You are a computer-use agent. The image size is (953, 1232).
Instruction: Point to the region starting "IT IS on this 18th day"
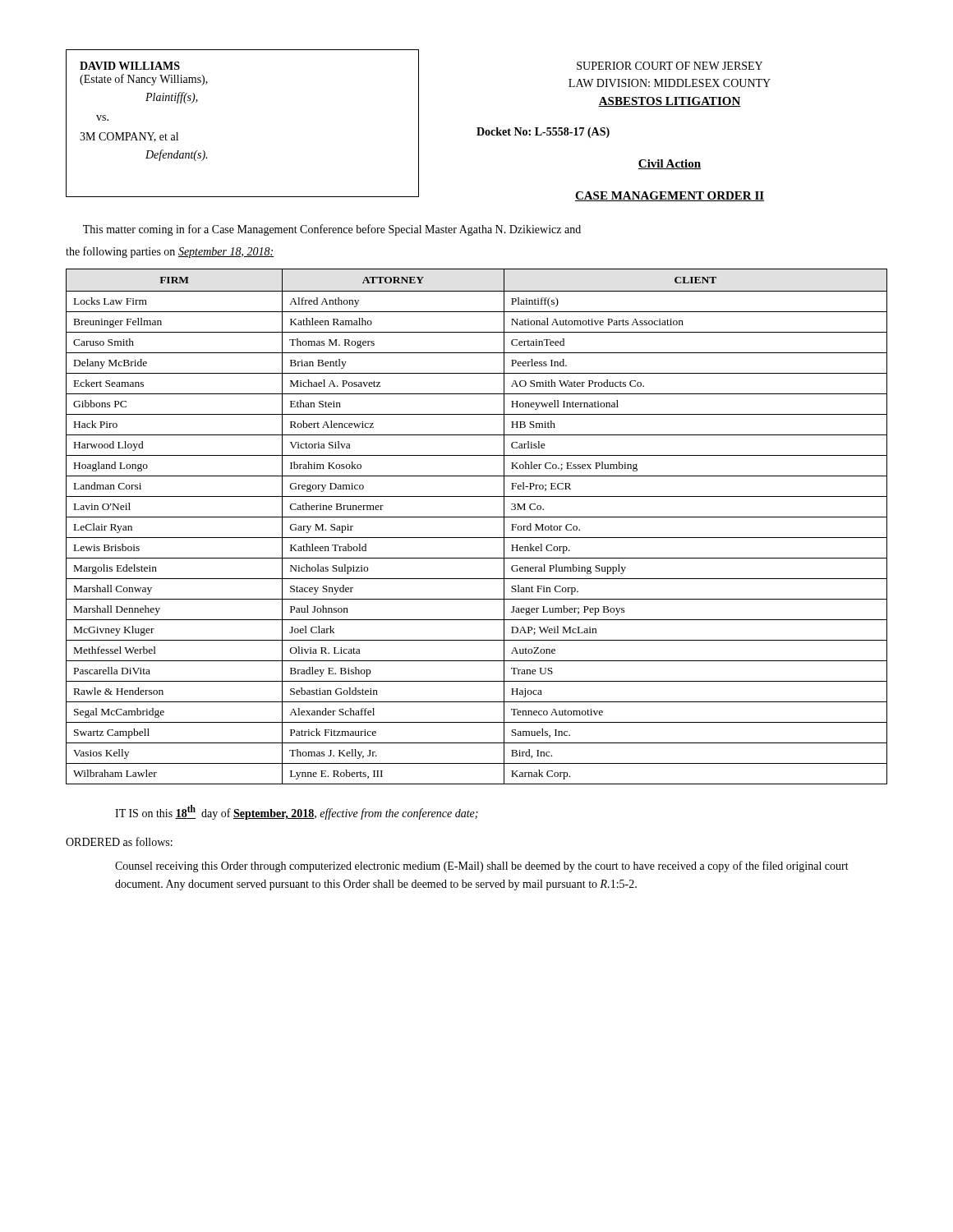(x=297, y=812)
